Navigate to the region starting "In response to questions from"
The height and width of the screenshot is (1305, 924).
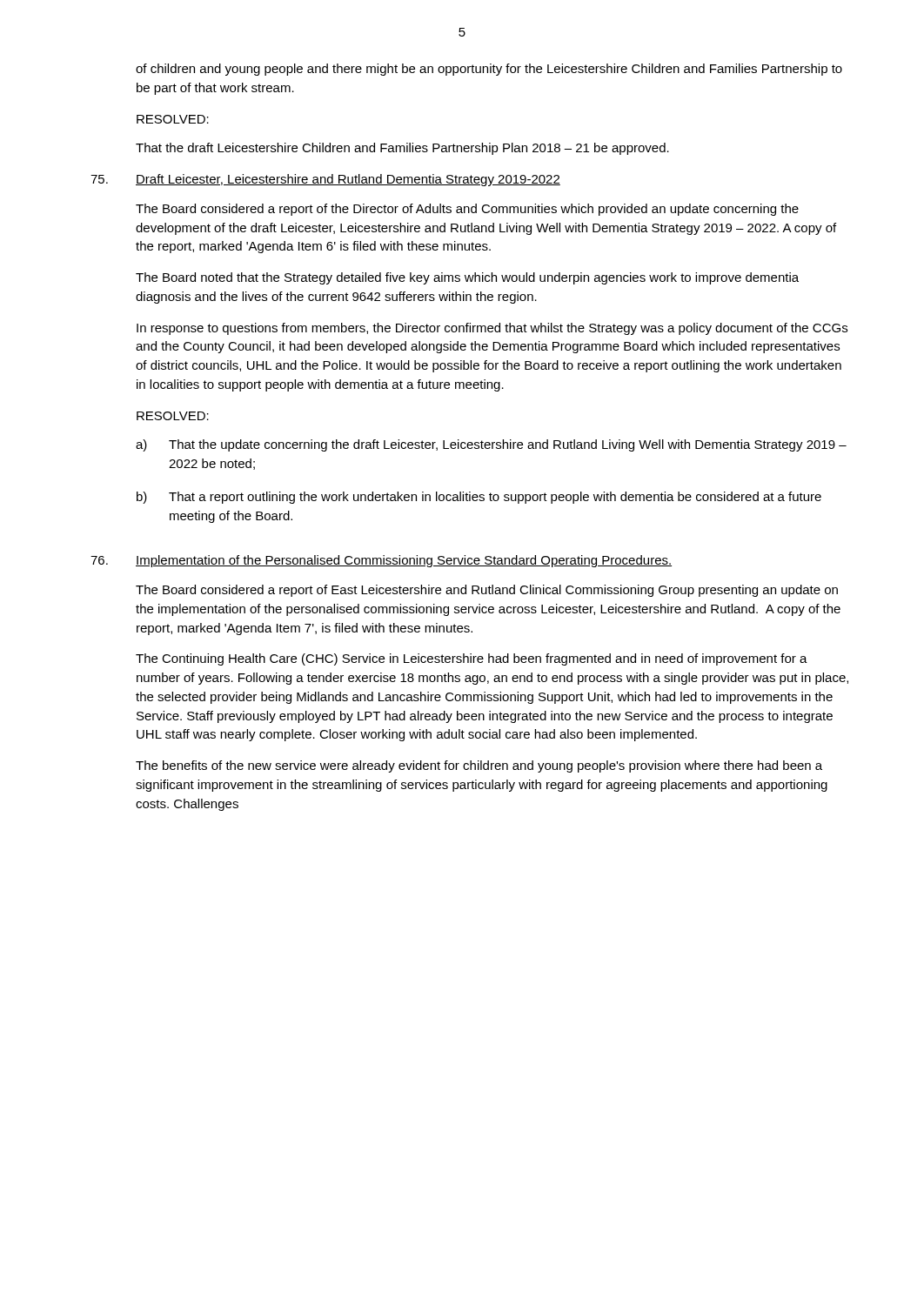[x=492, y=355]
